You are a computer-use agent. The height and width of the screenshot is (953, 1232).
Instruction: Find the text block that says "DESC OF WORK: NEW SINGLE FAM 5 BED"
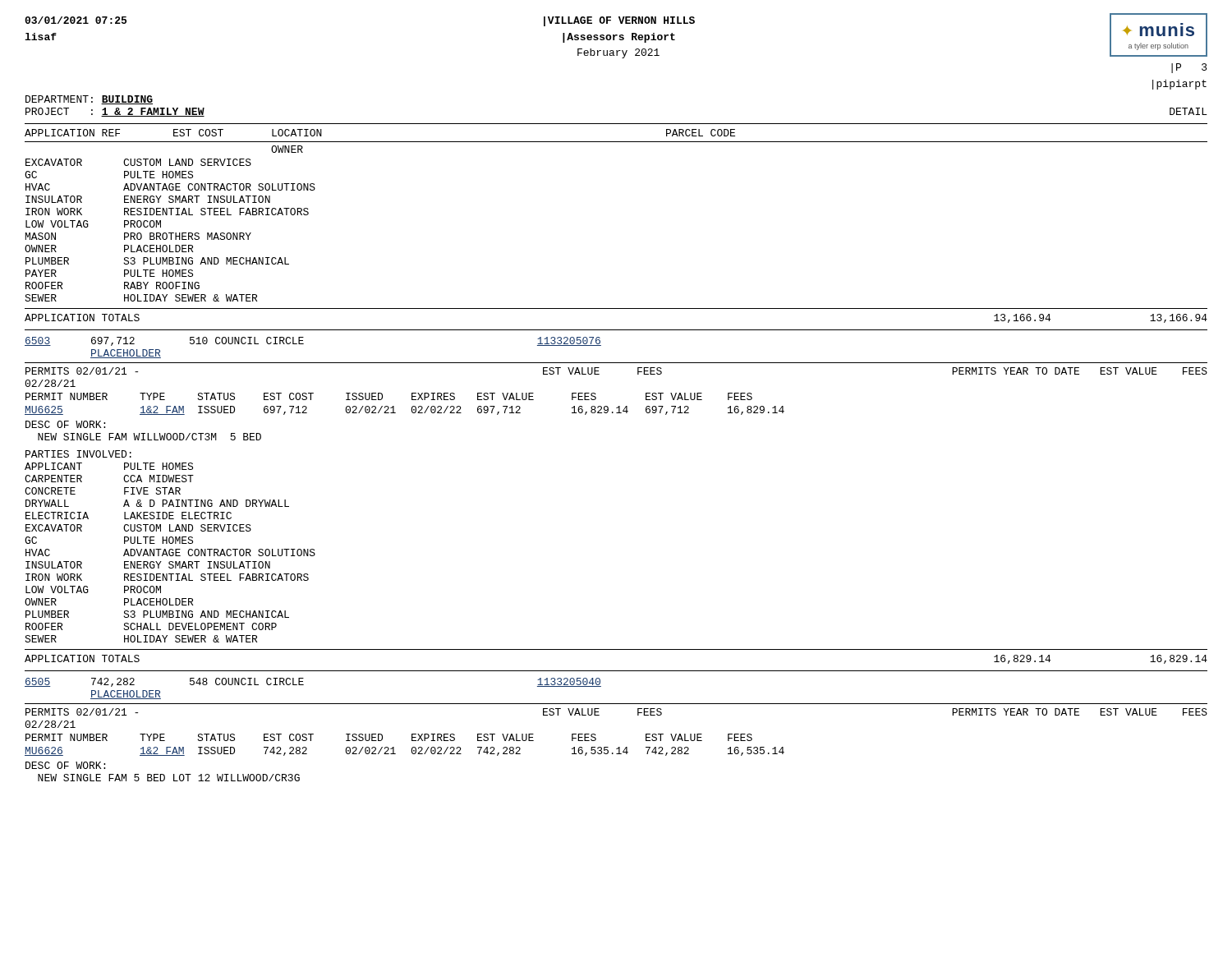tap(162, 772)
